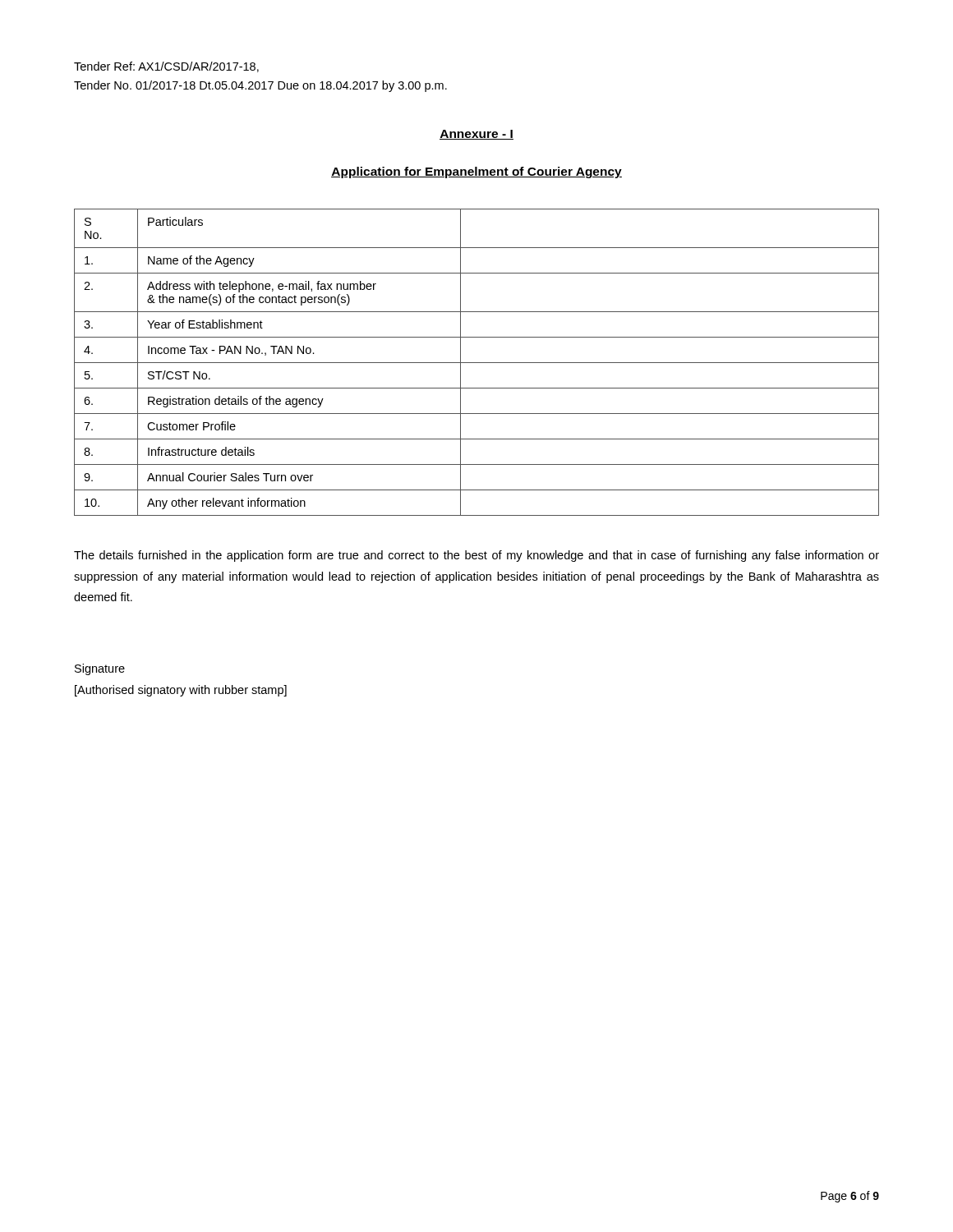Click the table
The image size is (953, 1232).
(x=476, y=363)
